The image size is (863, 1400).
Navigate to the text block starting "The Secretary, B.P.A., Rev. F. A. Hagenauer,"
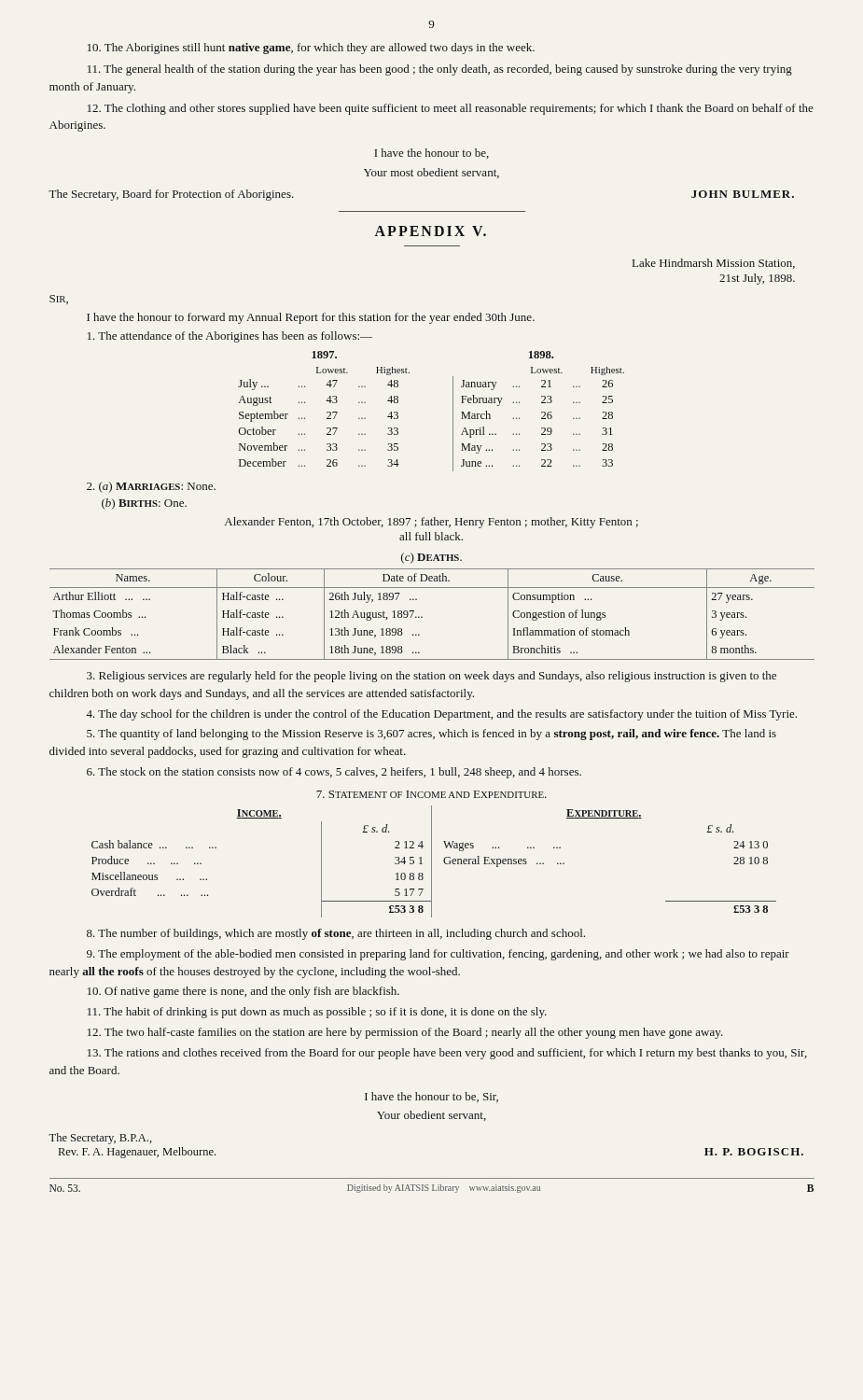click(133, 1145)
